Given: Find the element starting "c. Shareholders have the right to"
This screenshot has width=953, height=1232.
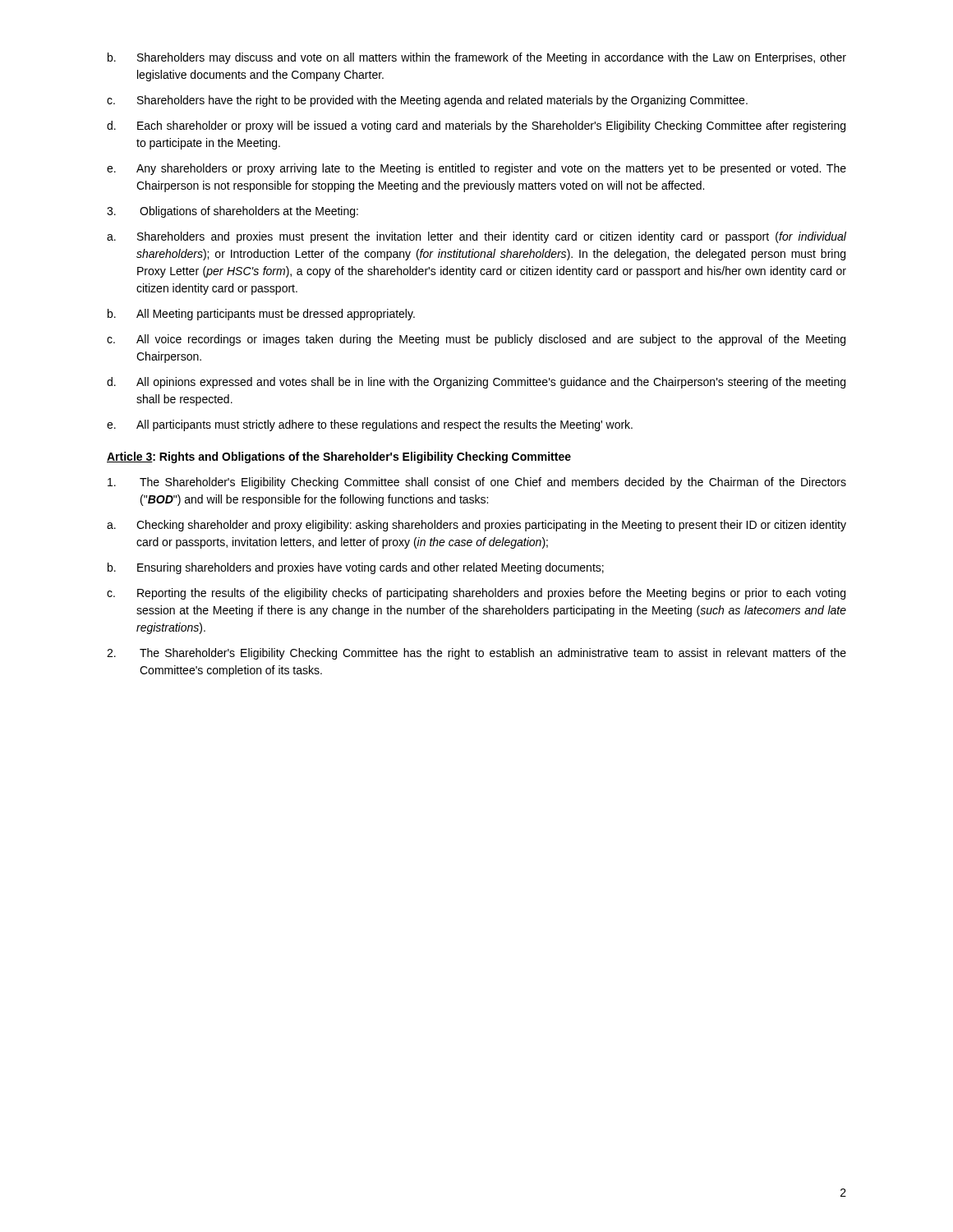Looking at the screenshot, I should pos(476,101).
